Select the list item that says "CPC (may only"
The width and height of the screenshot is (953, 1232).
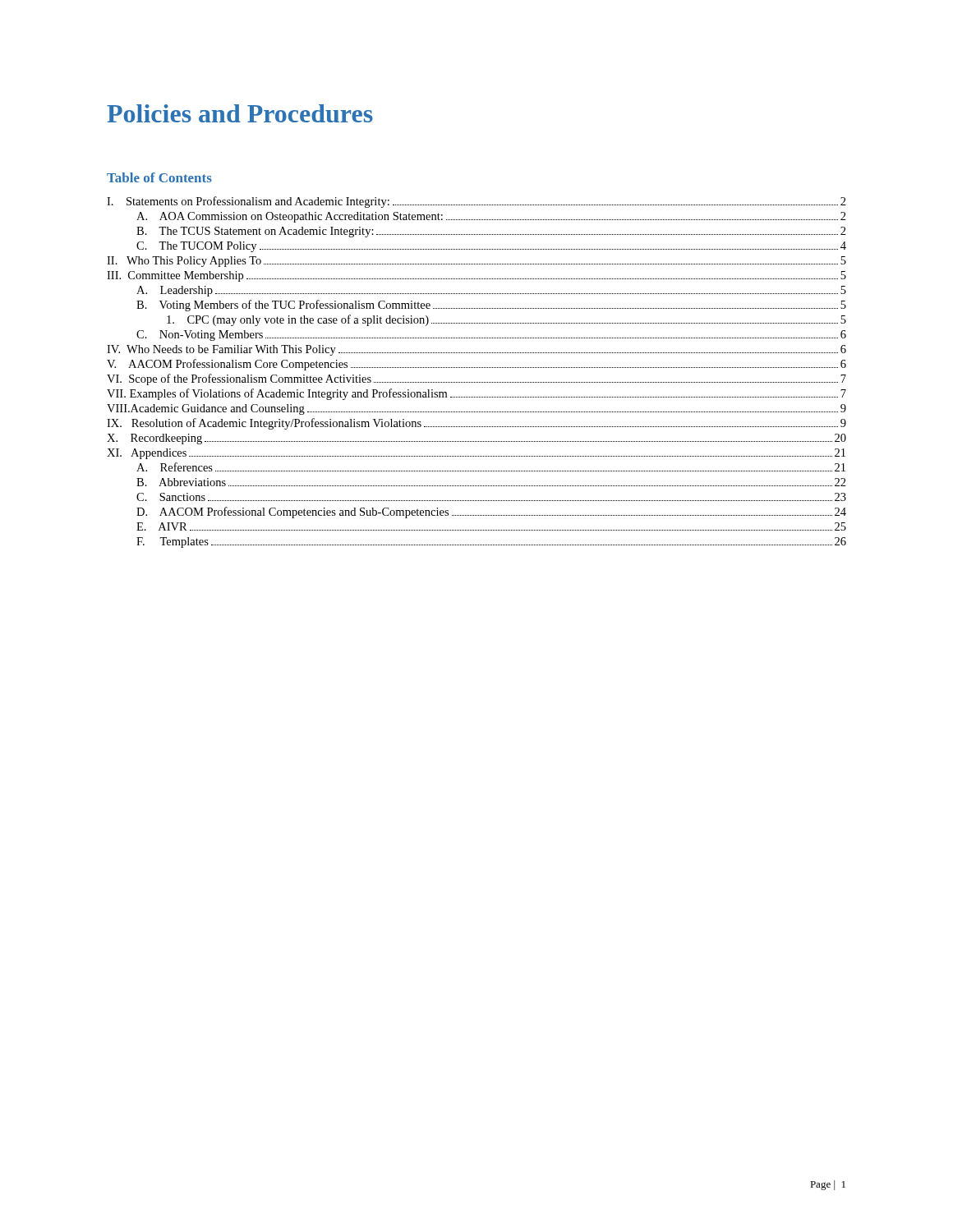tap(506, 320)
